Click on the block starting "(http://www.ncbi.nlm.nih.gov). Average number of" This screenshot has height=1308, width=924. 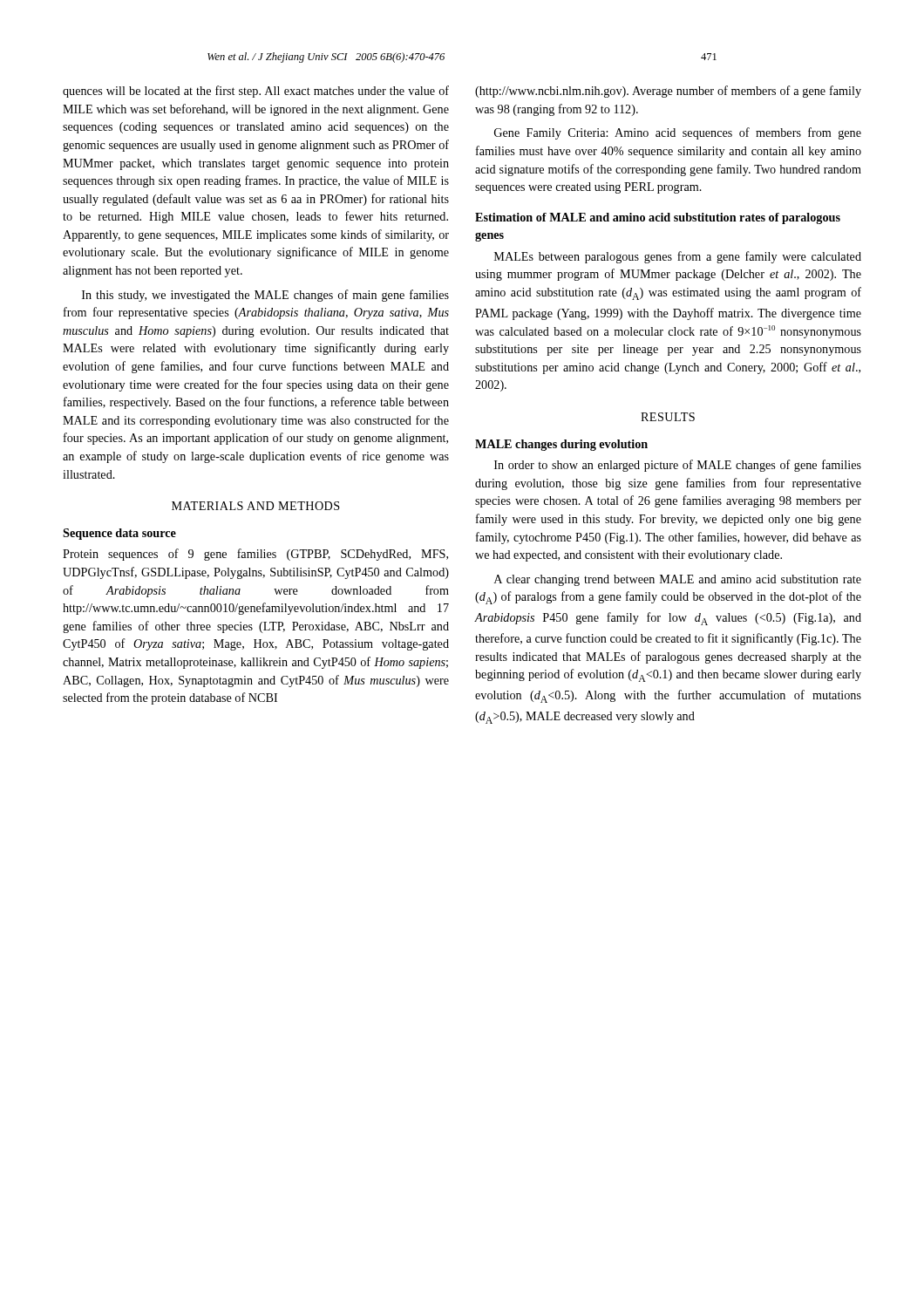(x=668, y=100)
